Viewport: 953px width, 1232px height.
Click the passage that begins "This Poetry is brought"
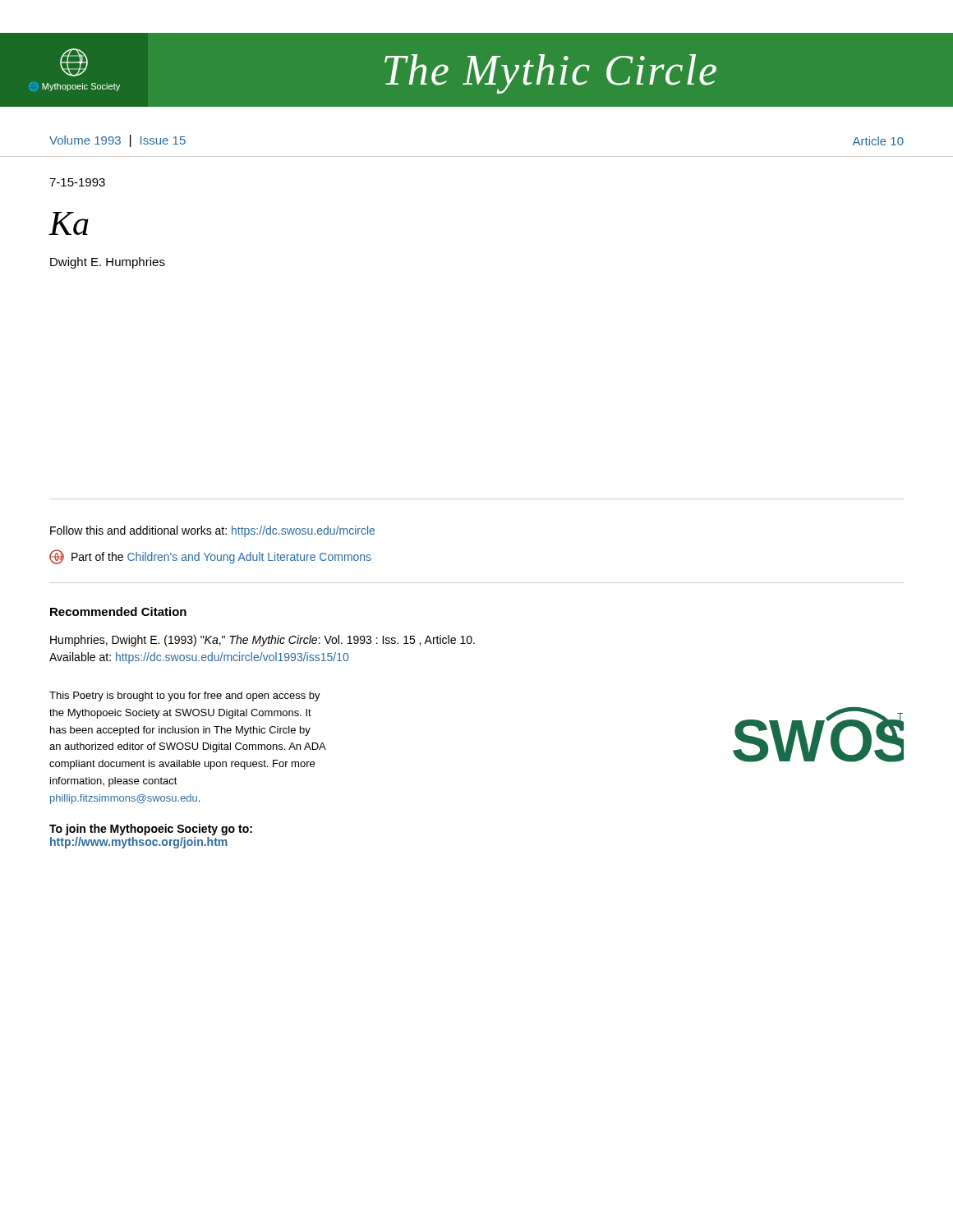click(x=188, y=746)
